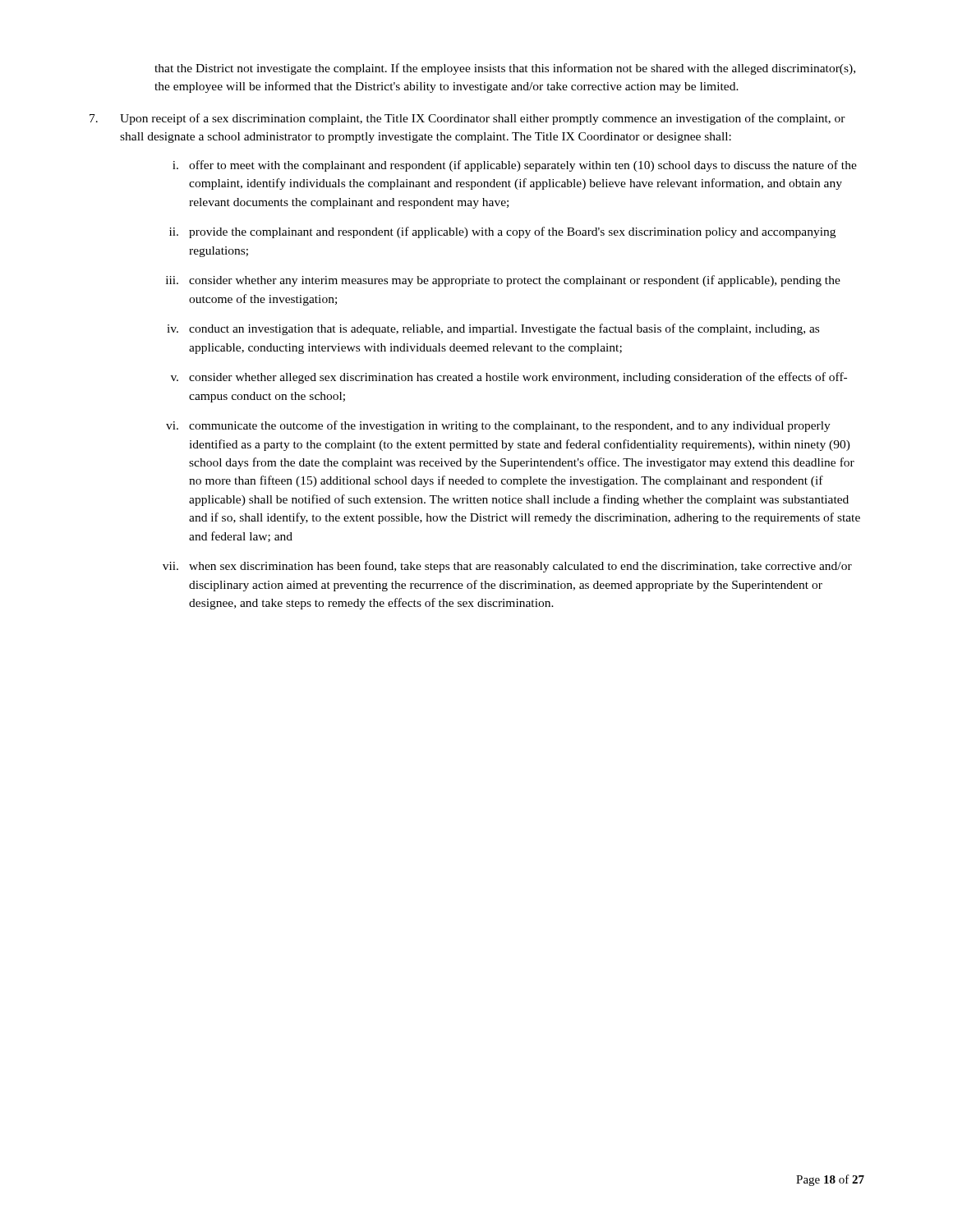Select the passage starting "ii. provide the complainant and respondent (if"
Image resolution: width=953 pixels, height=1232 pixels.
500,241
